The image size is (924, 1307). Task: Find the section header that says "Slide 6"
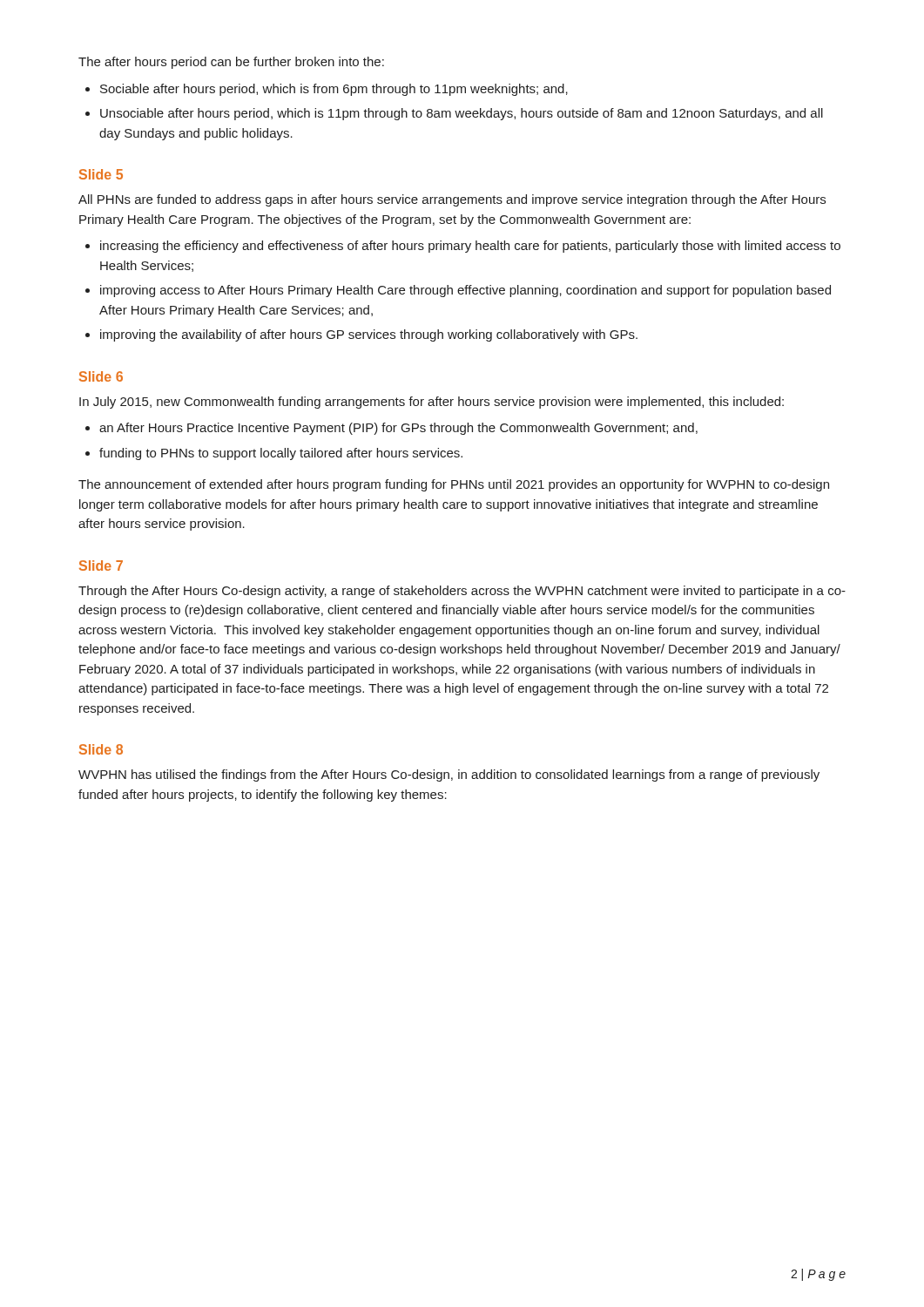[x=101, y=376]
